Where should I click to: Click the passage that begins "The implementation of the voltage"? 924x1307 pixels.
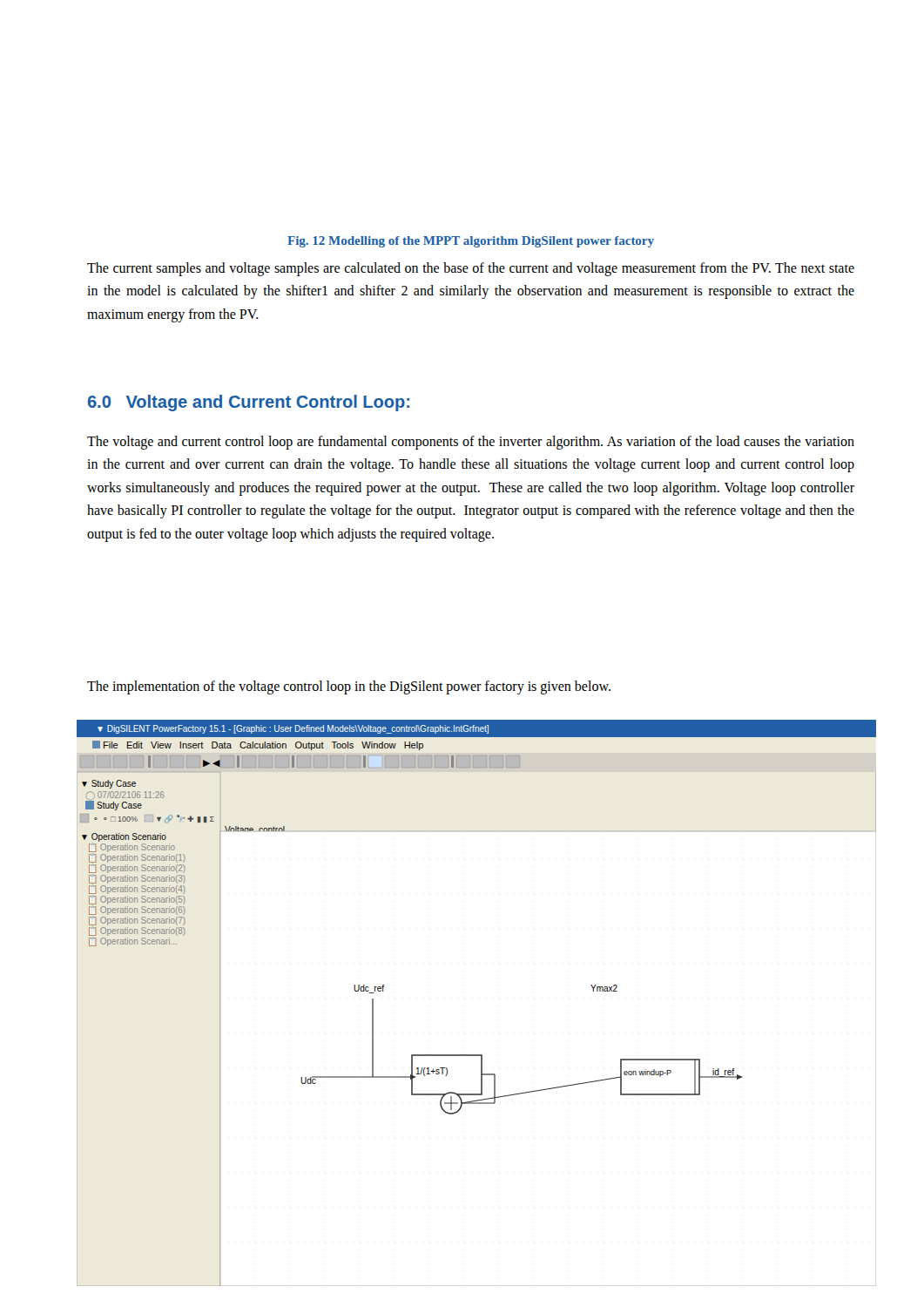tap(349, 686)
